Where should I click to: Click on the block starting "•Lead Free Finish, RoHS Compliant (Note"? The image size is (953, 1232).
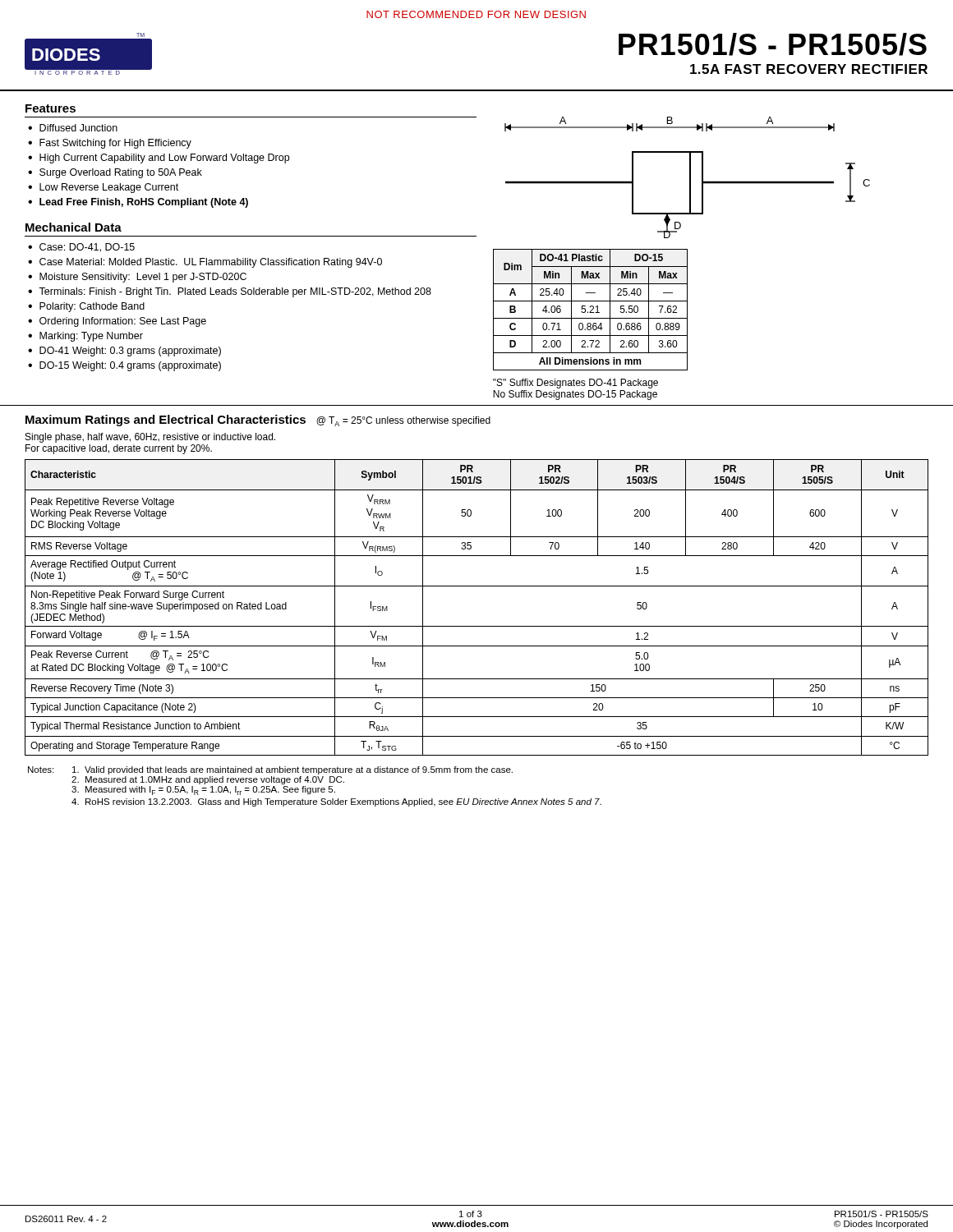click(x=138, y=202)
